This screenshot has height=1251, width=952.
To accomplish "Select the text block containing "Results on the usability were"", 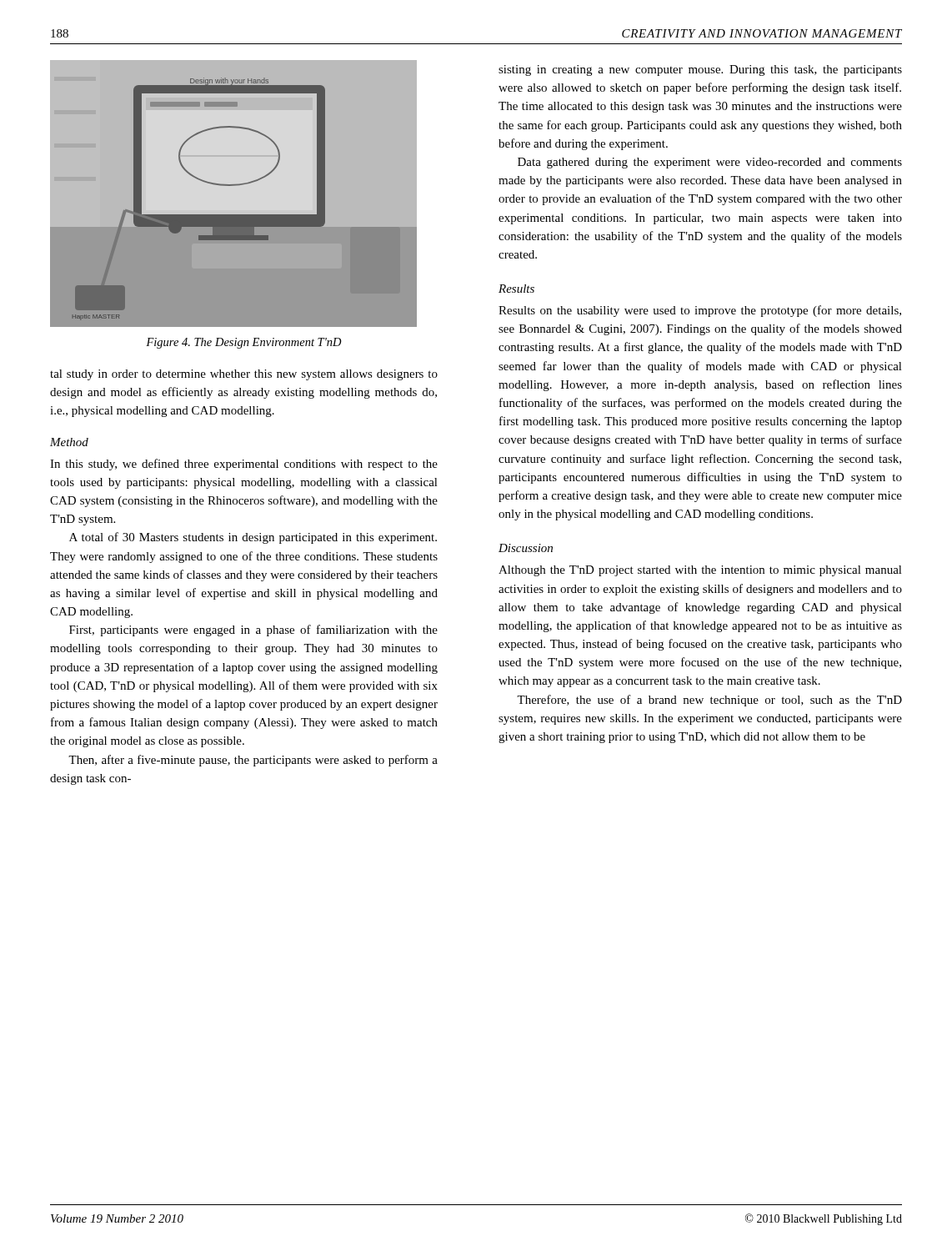I will (x=700, y=412).
